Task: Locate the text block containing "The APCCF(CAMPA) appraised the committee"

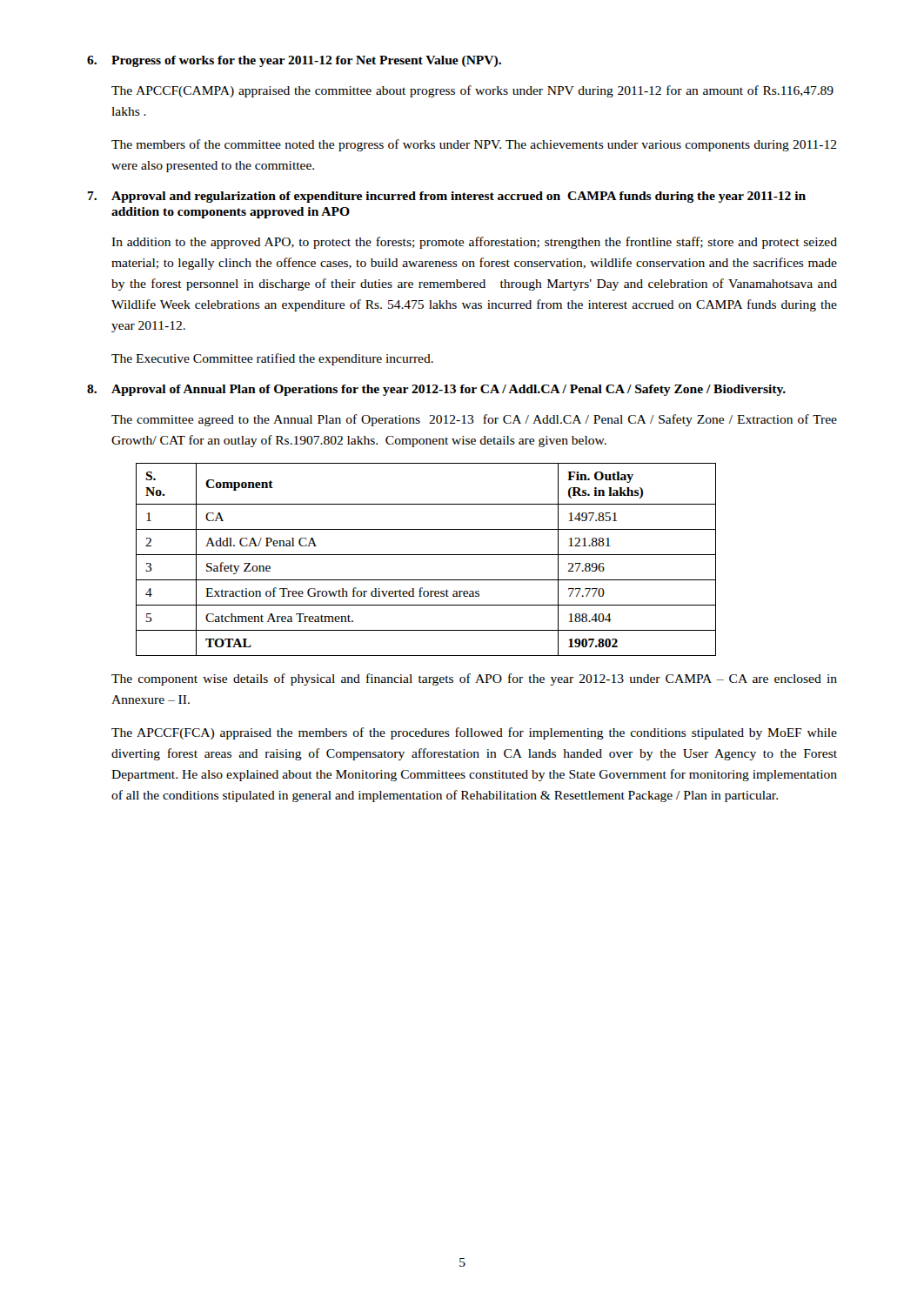Action: [x=474, y=101]
